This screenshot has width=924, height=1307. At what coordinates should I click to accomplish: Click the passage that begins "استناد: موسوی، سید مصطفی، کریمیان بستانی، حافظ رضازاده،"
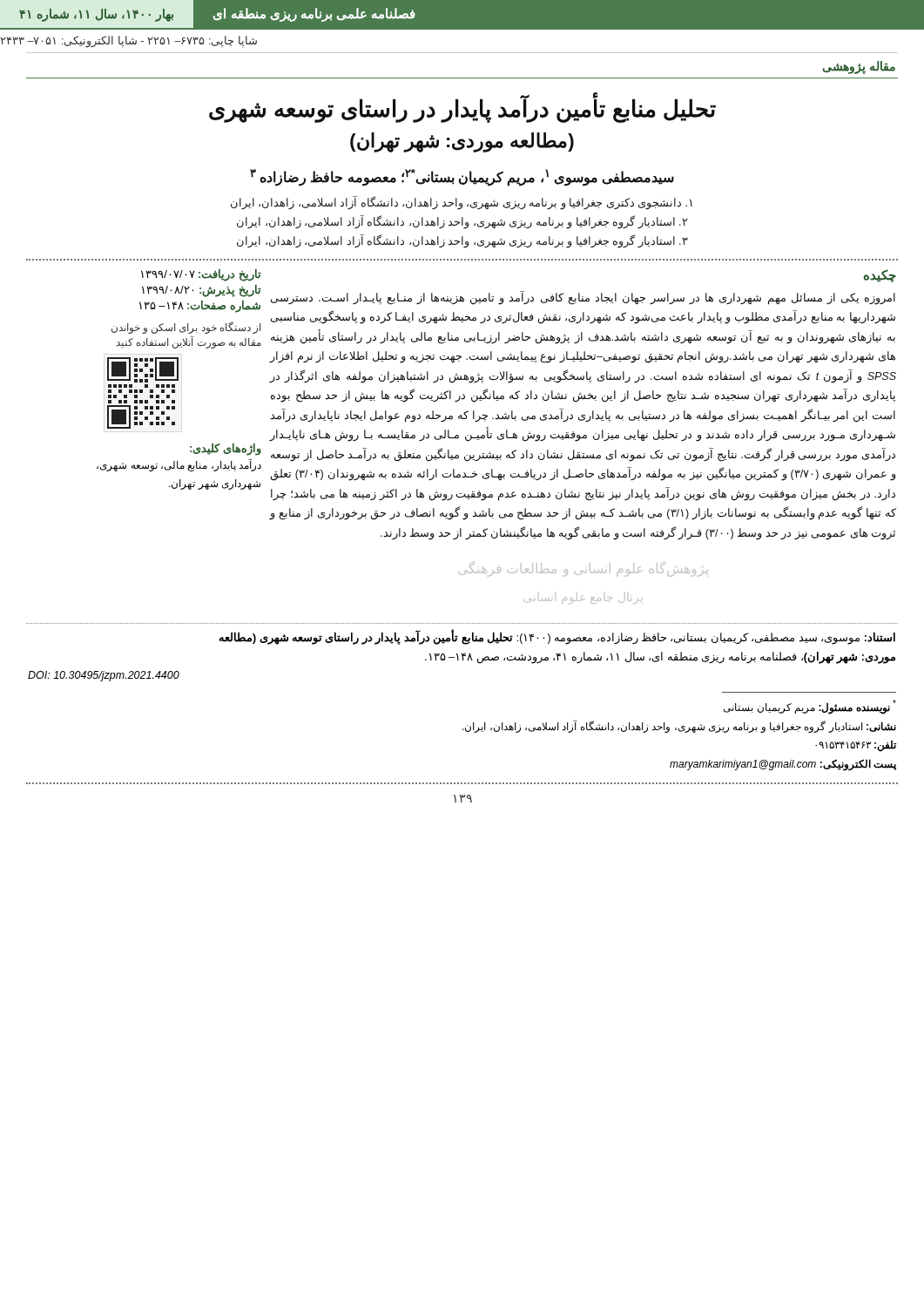557,648
